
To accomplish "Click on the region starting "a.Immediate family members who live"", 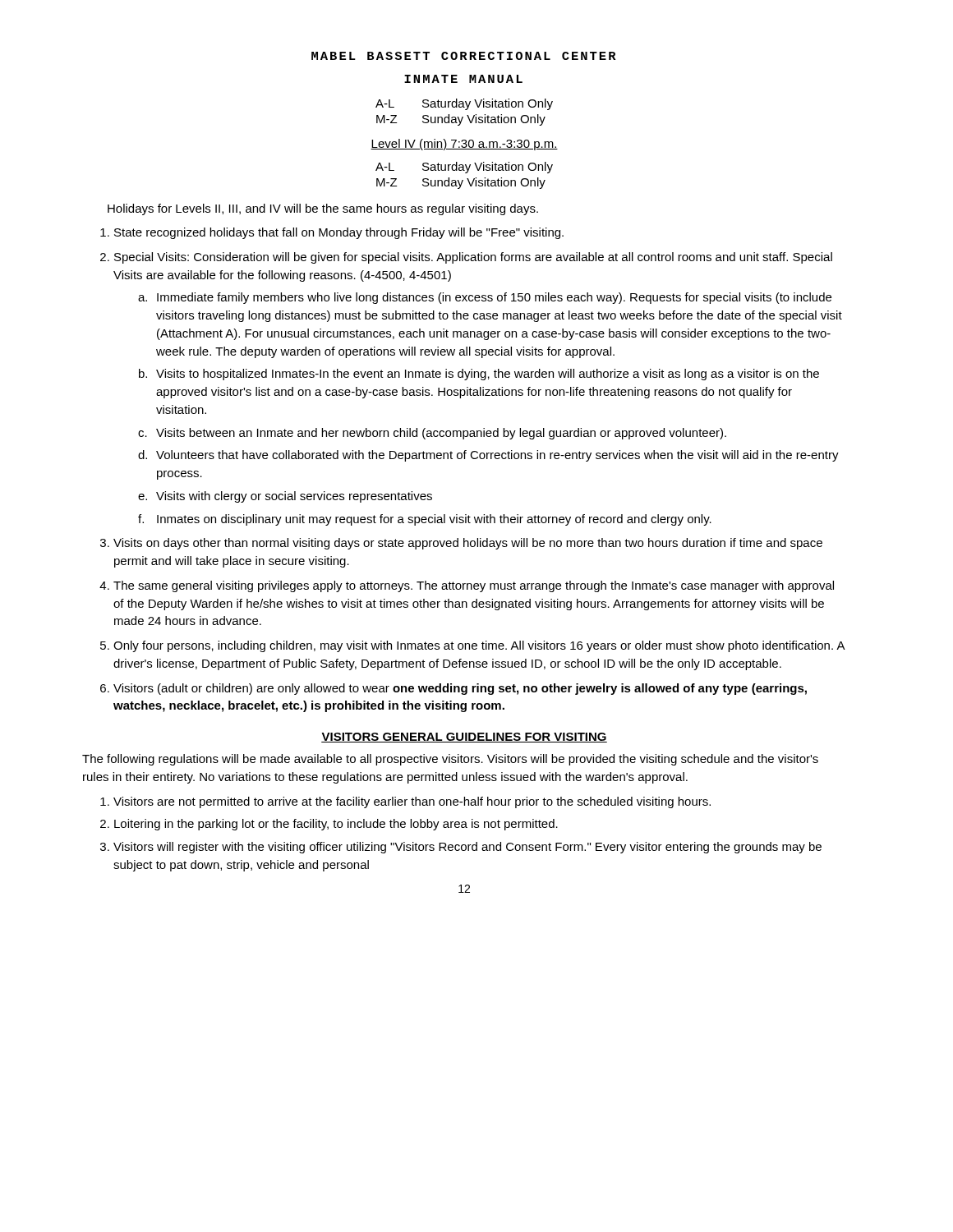I will pyautogui.click(x=490, y=323).
